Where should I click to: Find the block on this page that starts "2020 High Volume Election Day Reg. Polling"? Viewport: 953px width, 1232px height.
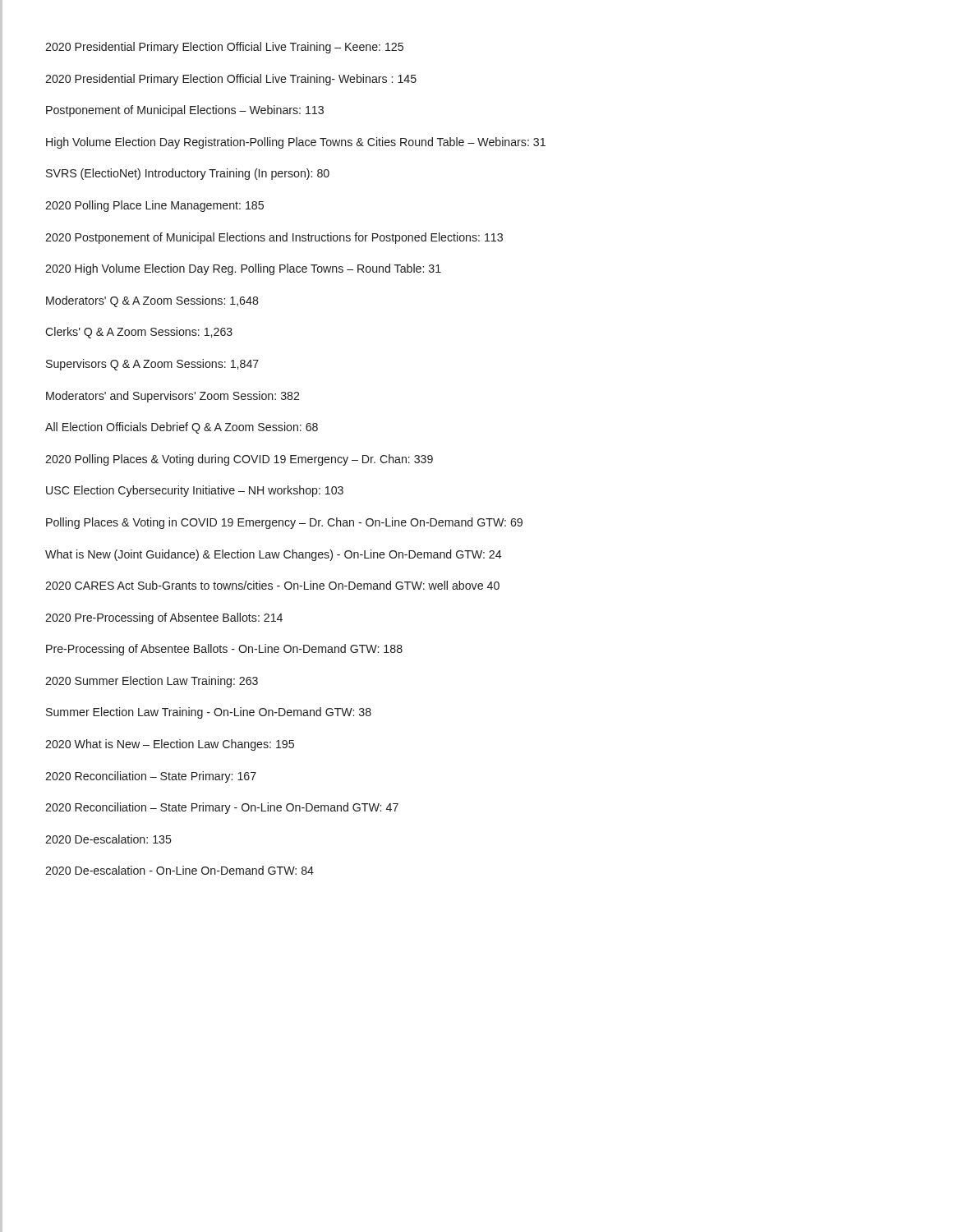point(243,269)
